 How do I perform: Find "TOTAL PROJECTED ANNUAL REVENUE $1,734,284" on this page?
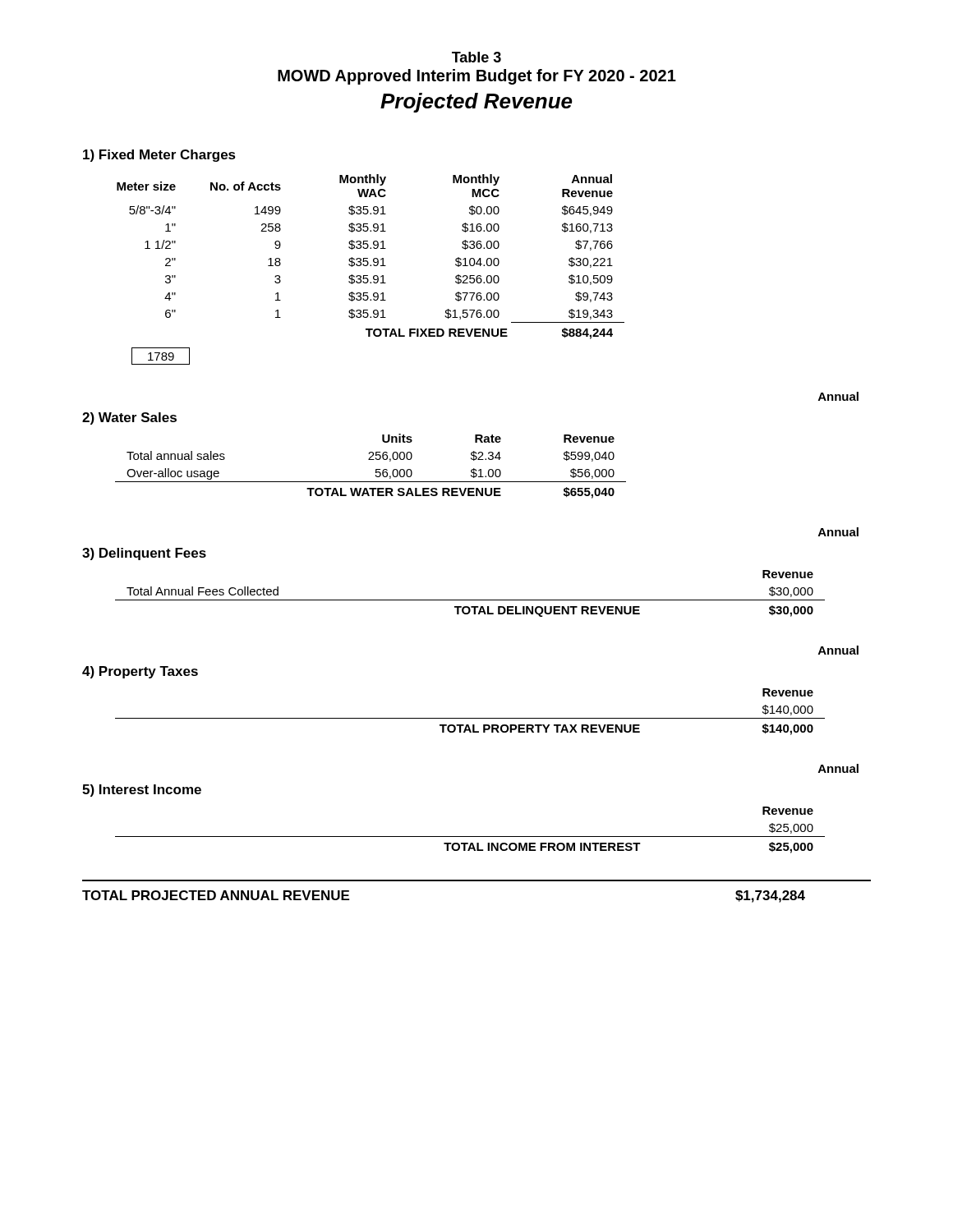pos(213,897)
